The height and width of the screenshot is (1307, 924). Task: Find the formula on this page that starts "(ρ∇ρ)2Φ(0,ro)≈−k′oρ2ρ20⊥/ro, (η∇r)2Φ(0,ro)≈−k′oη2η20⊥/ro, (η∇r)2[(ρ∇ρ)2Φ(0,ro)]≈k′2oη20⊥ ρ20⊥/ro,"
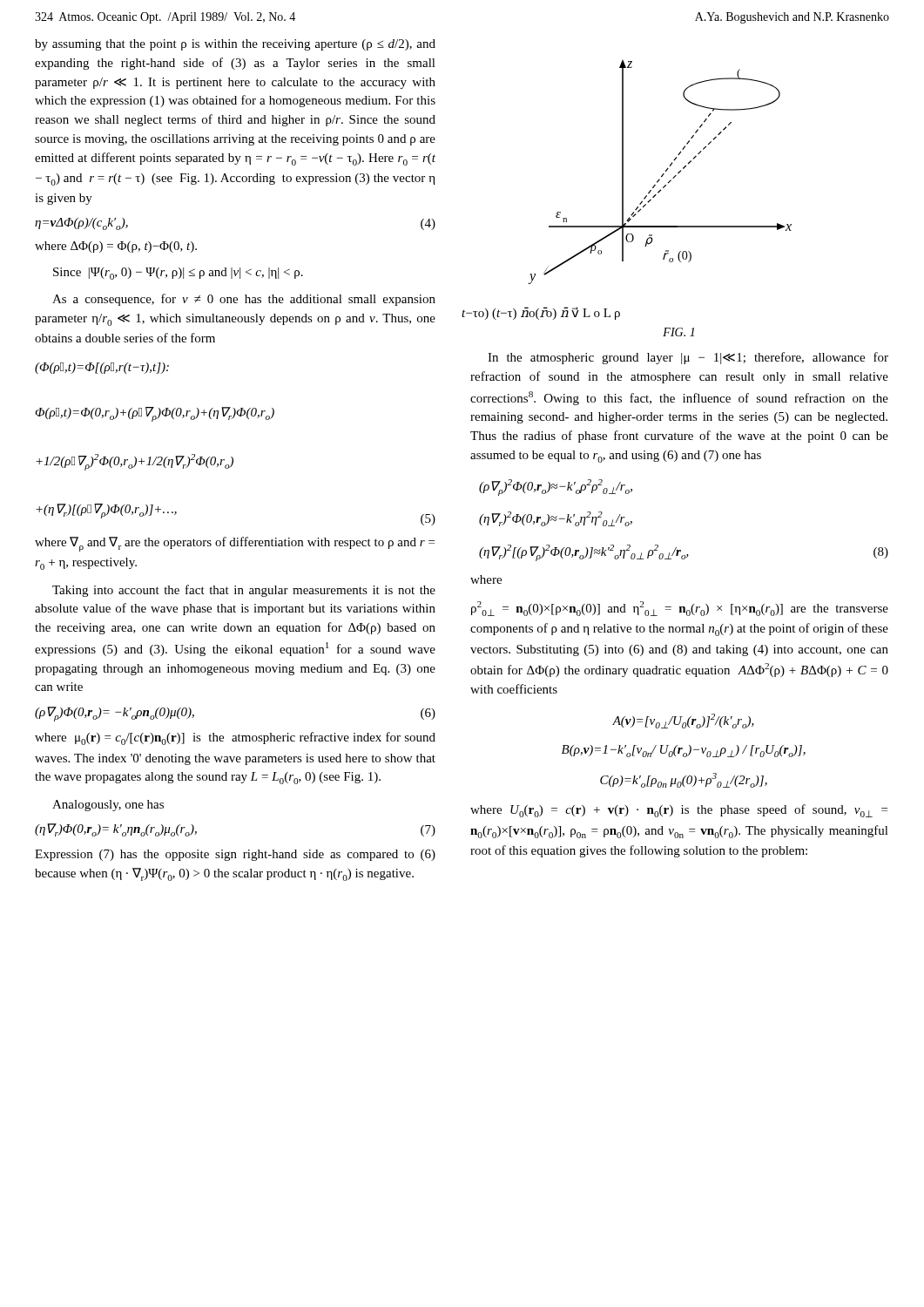coord(556,488)
